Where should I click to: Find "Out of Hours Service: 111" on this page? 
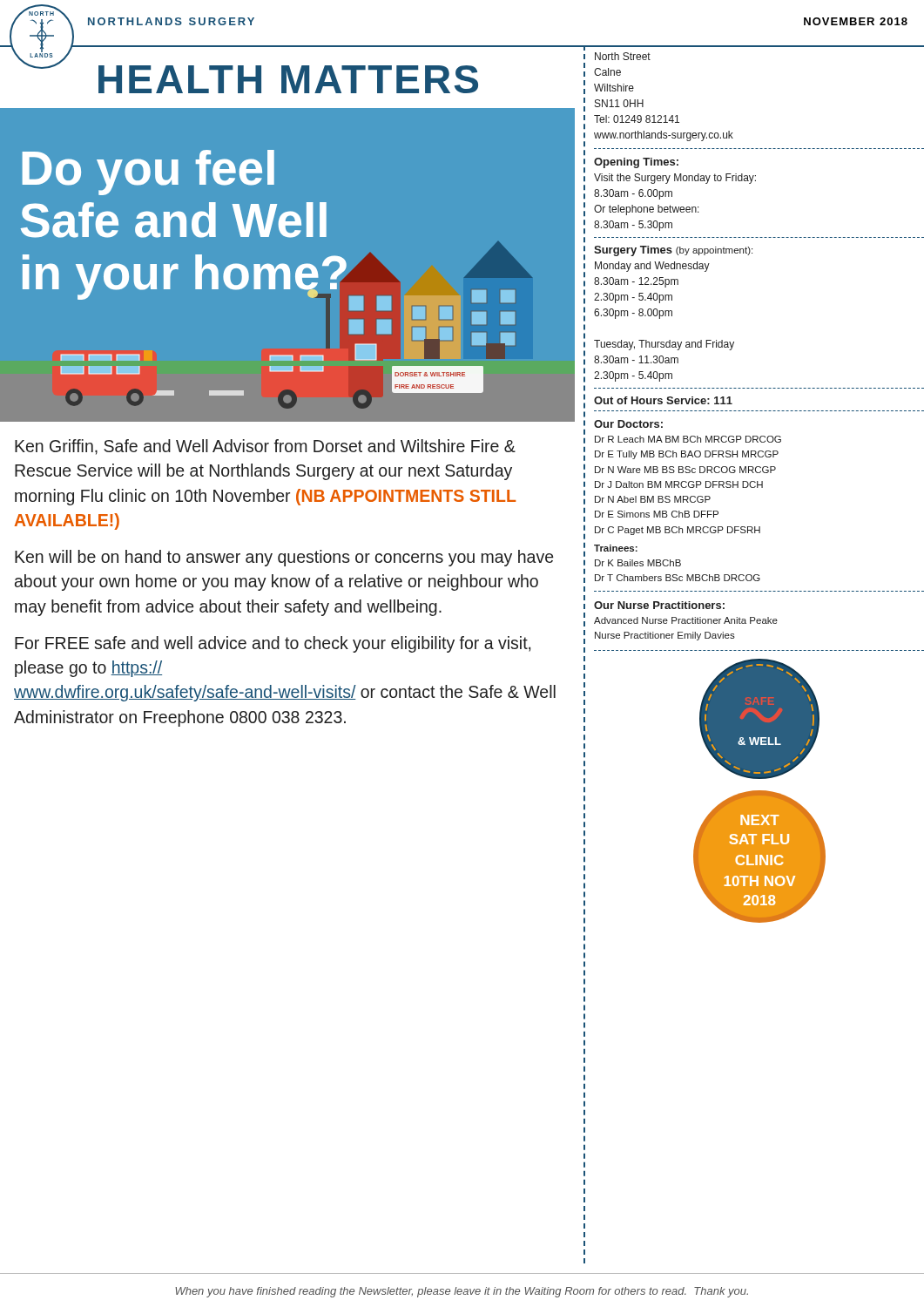click(x=663, y=400)
